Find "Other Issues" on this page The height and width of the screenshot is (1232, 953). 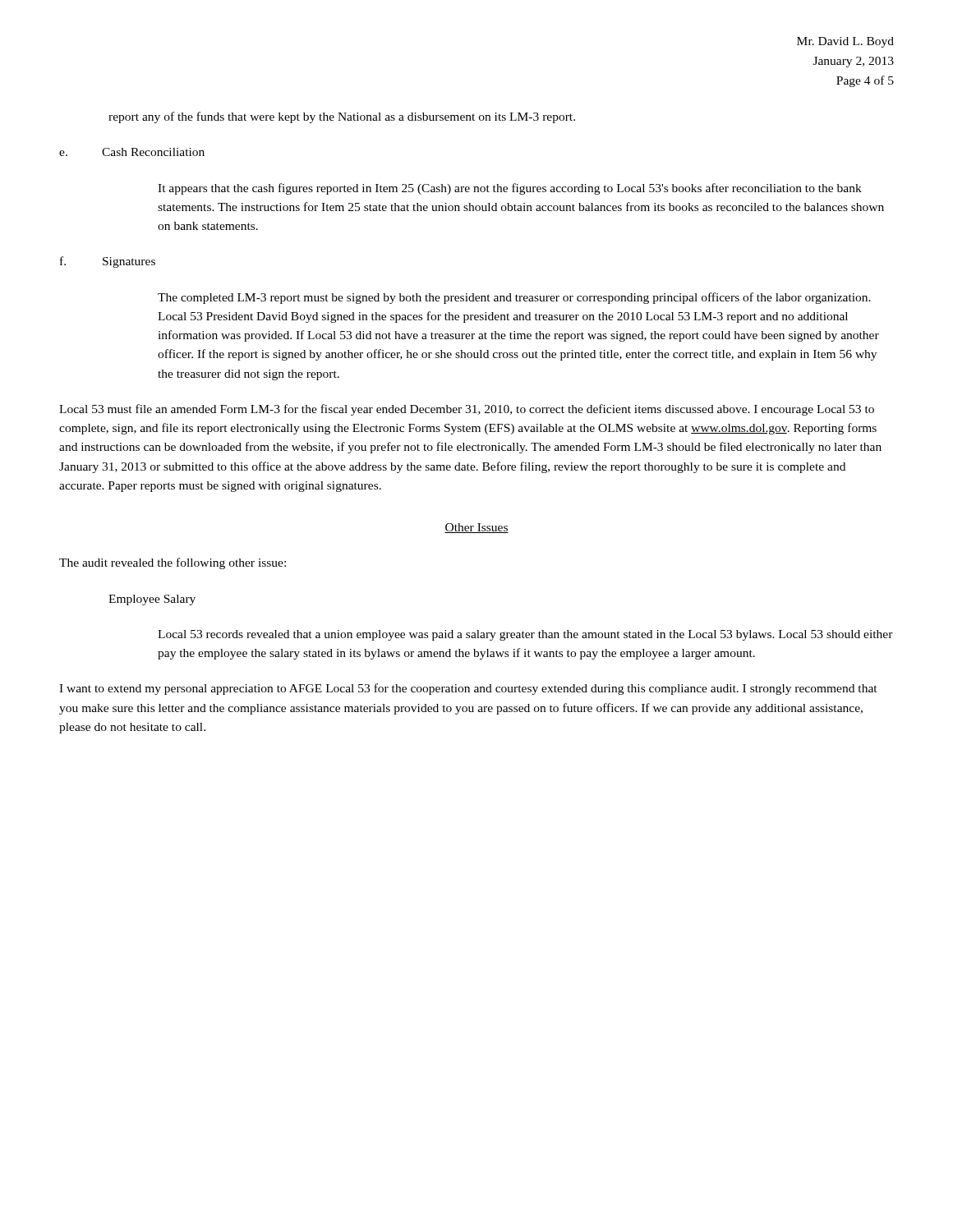point(476,527)
